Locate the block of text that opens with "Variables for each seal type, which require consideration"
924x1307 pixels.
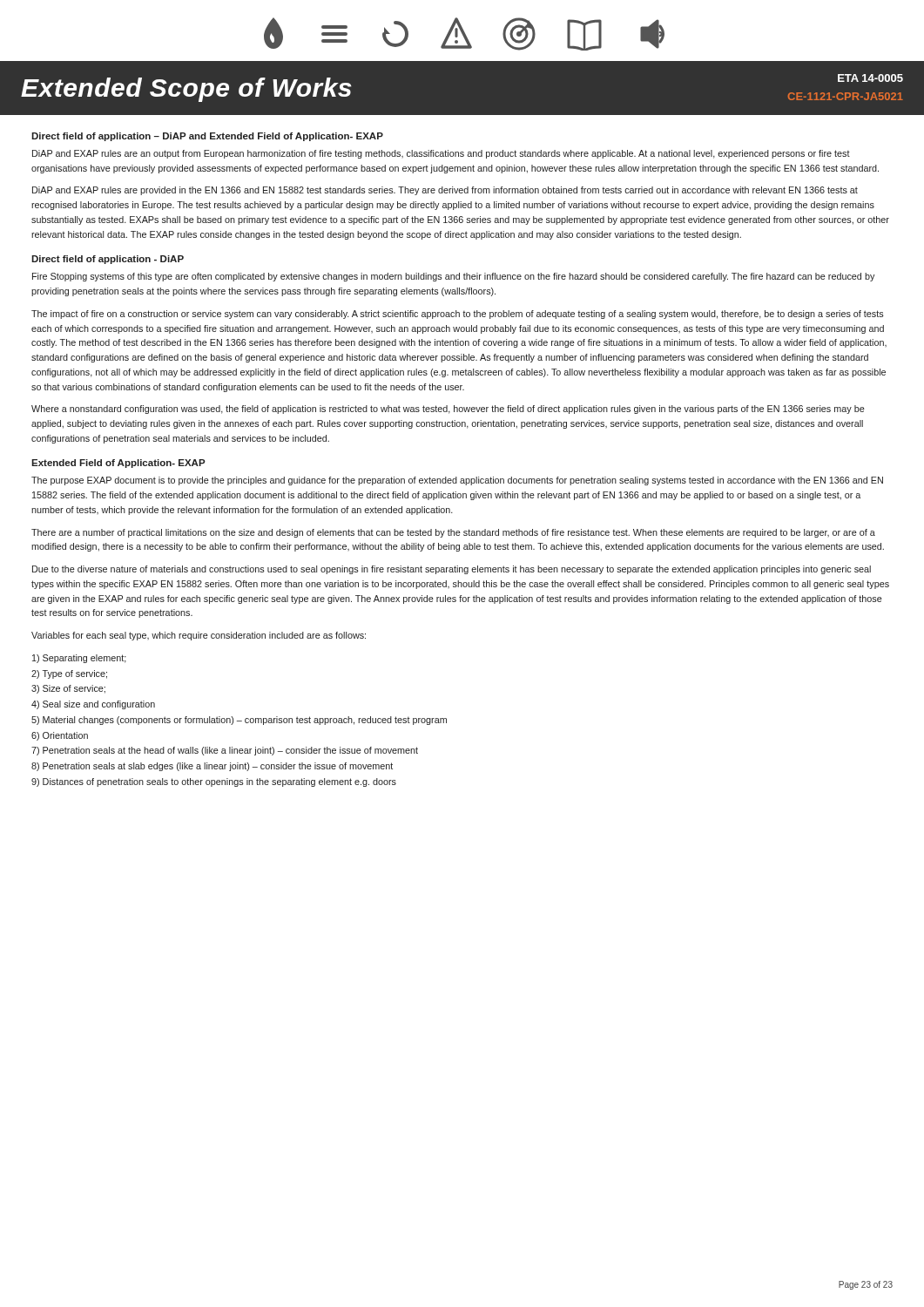pos(199,635)
